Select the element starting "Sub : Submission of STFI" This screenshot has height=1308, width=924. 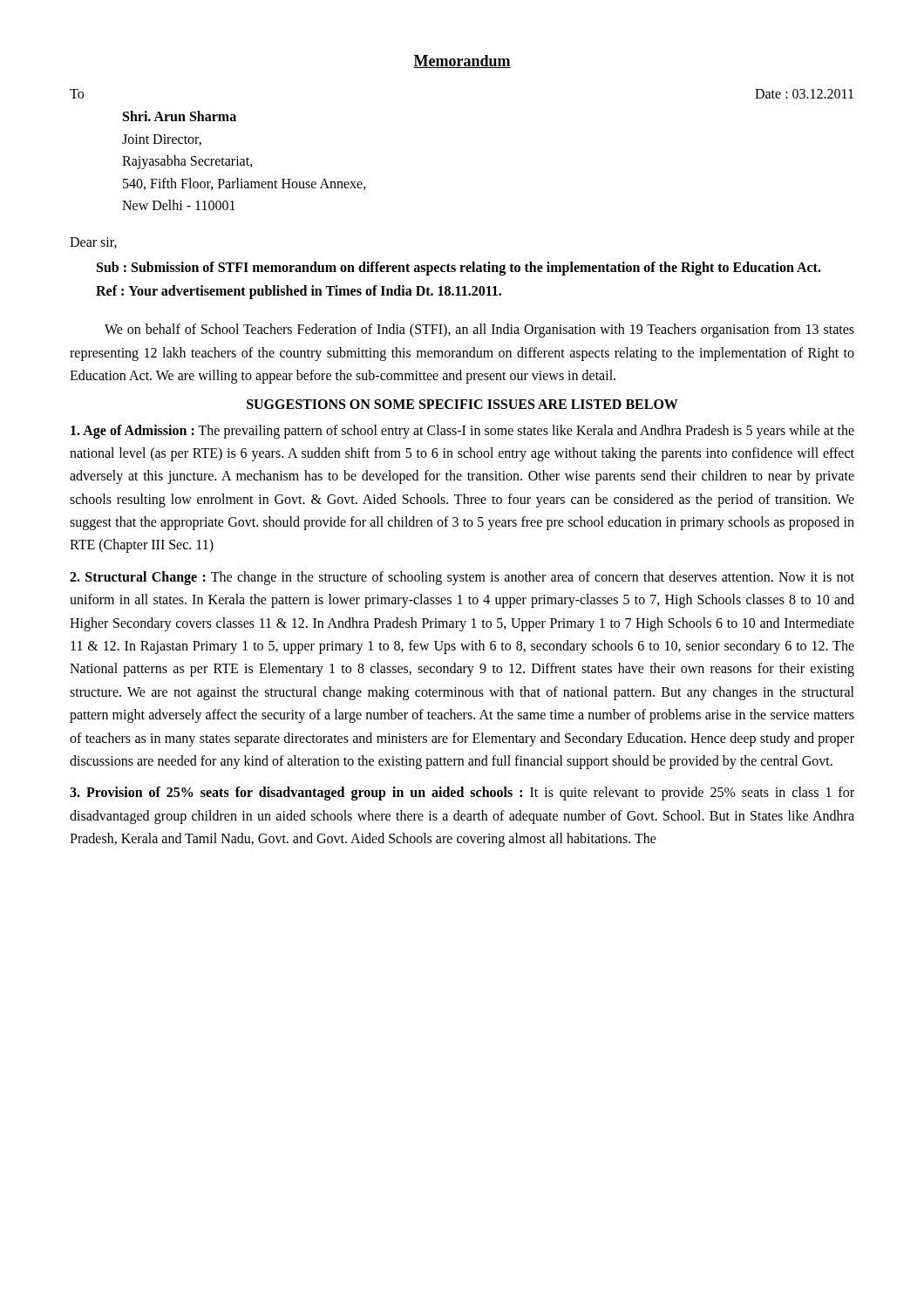[x=458, y=279]
